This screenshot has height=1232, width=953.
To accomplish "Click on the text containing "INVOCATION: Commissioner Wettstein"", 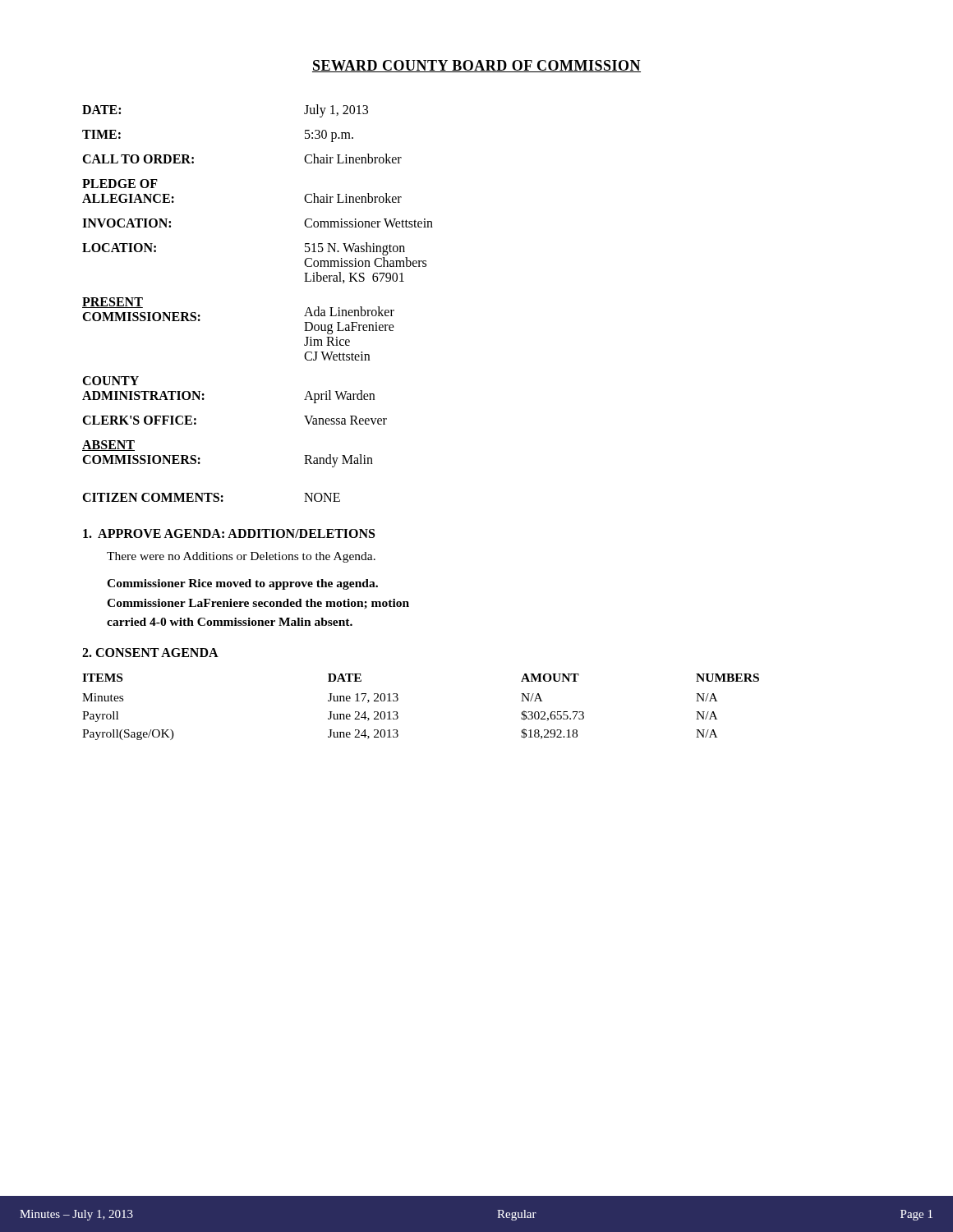I will (119, 223).
